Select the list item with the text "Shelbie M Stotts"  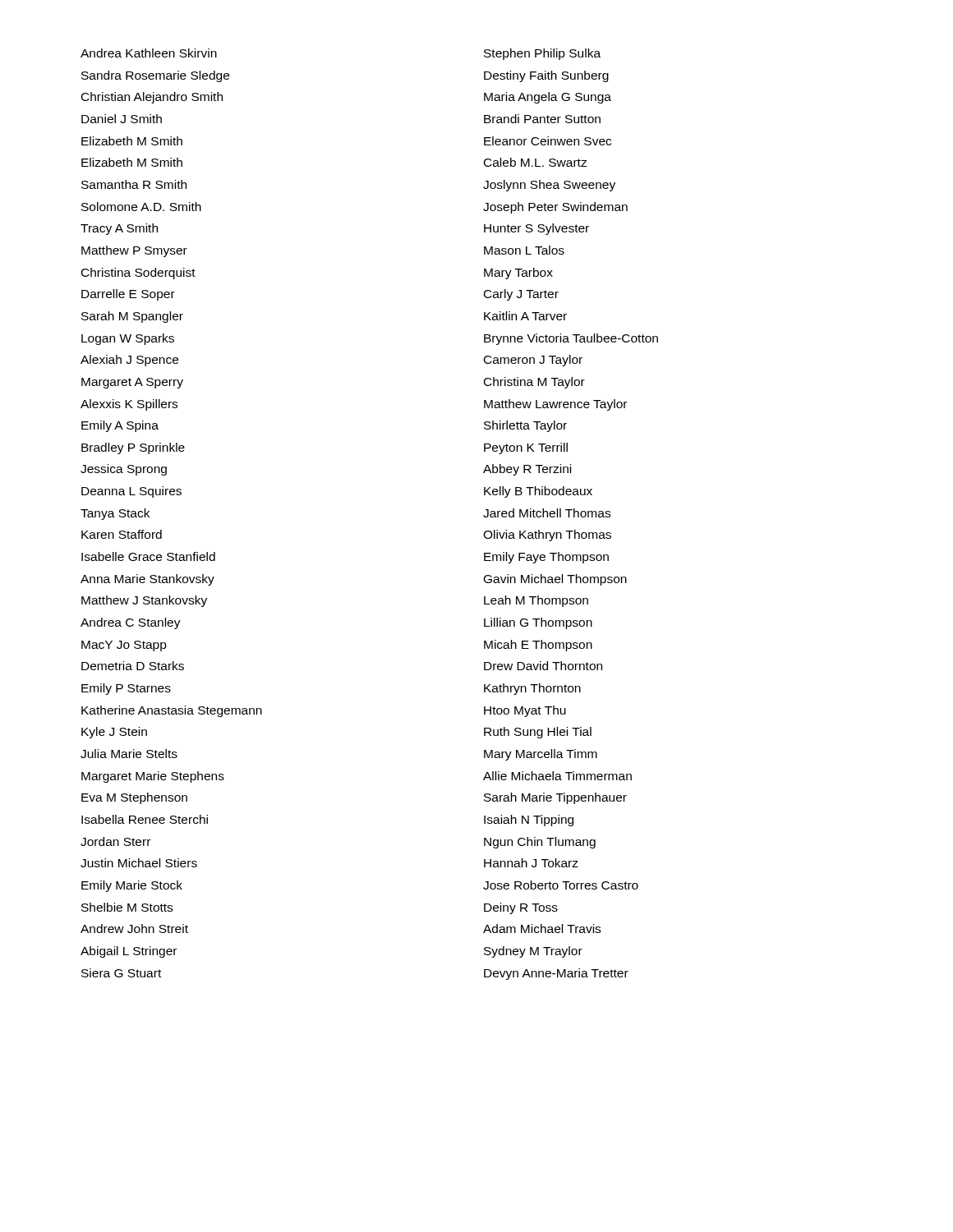pyautogui.click(x=127, y=907)
